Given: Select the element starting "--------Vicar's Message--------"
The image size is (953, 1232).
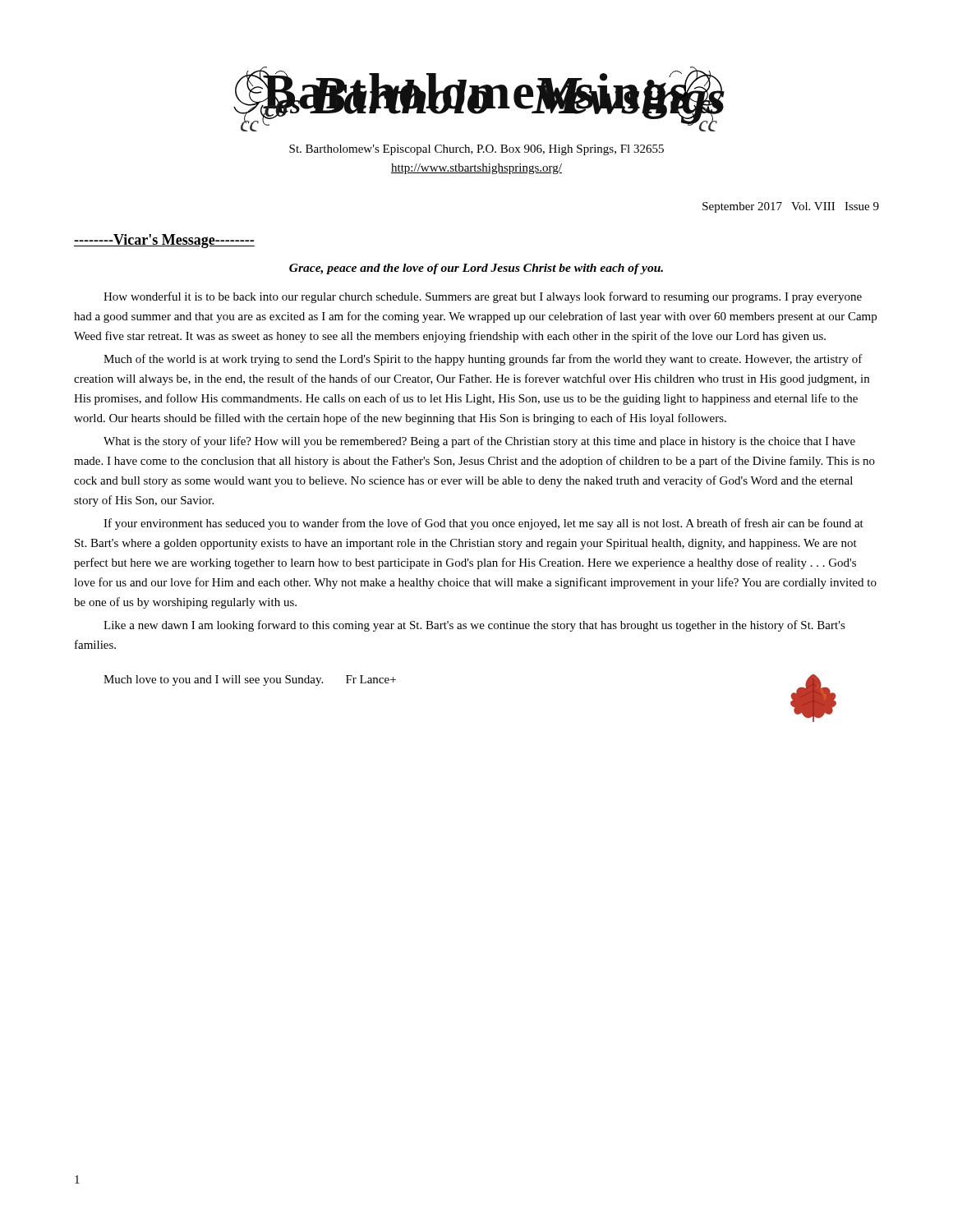Looking at the screenshot, I should (164, 240).
